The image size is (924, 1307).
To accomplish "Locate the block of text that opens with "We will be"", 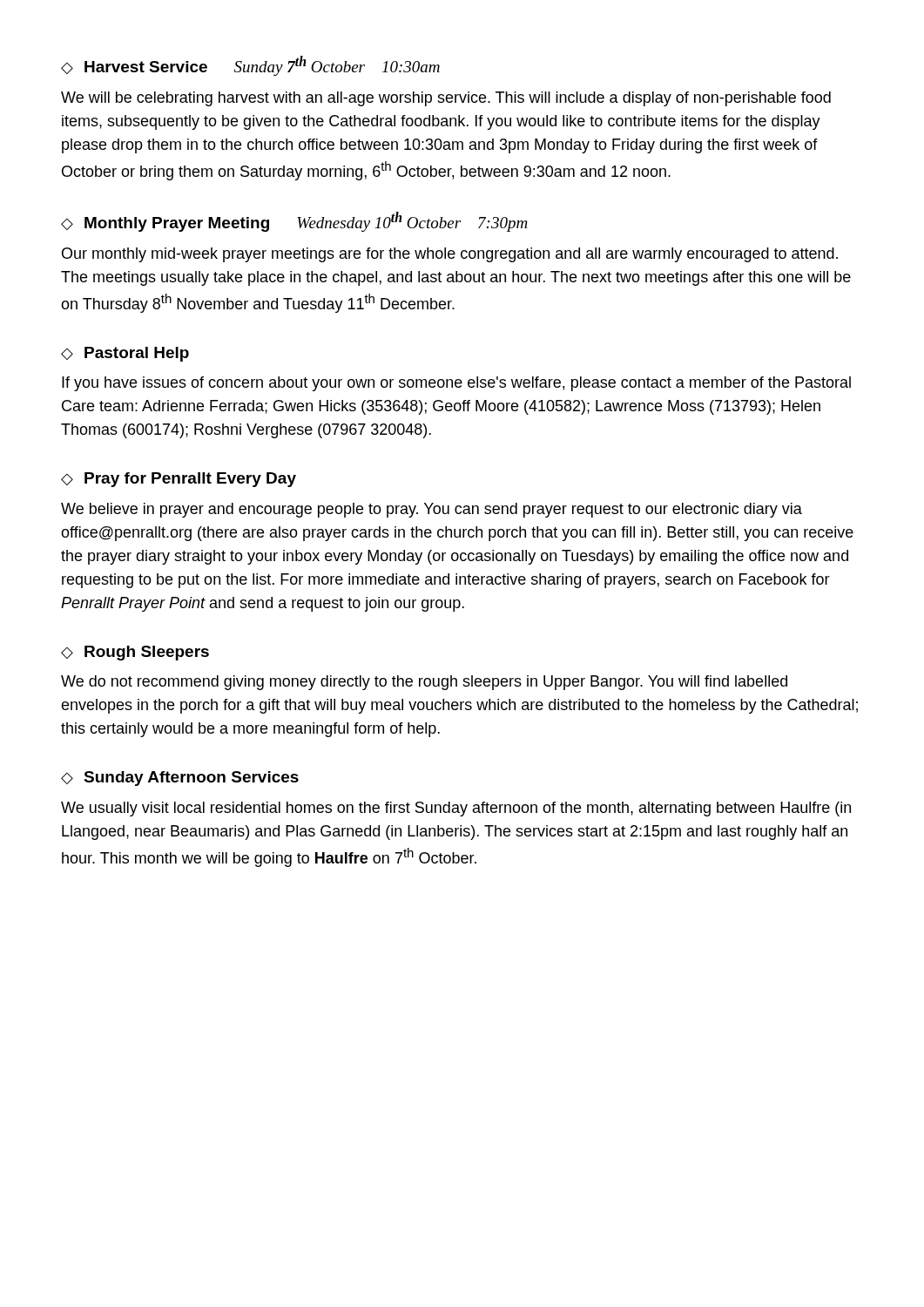I will click(446, 134).
